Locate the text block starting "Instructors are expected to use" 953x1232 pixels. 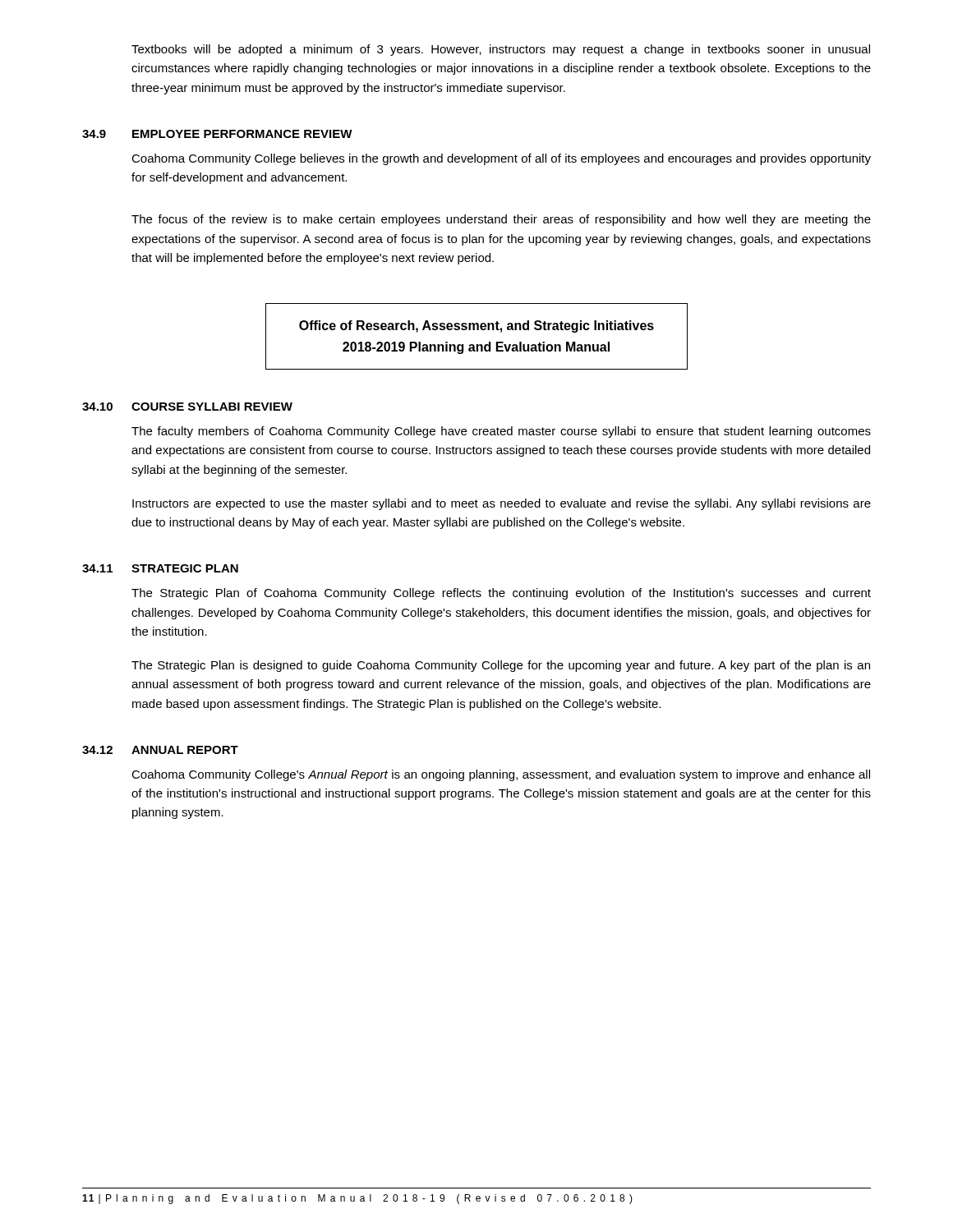pyautogui.click(x=501, y=513)
